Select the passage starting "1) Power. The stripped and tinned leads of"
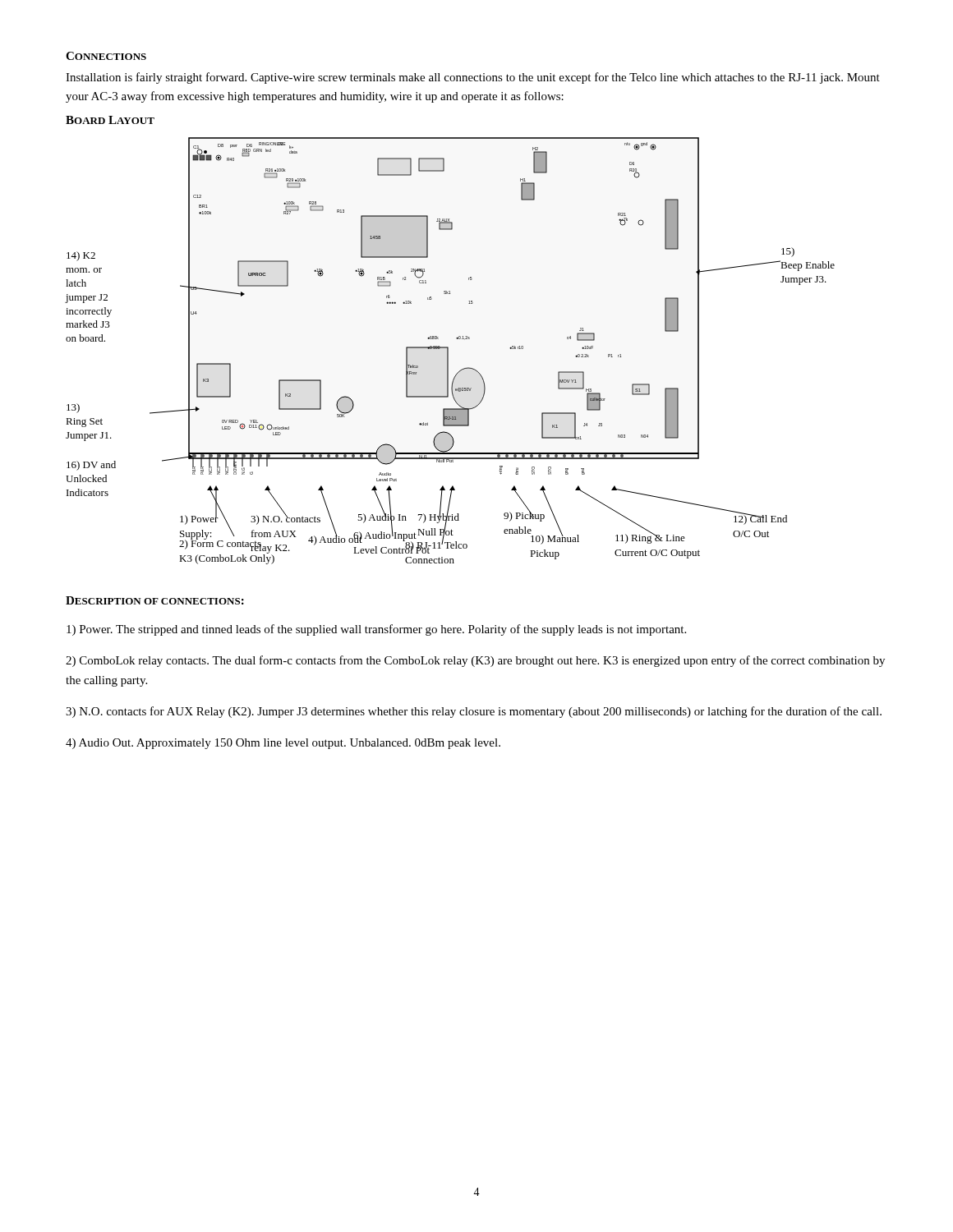 coord(376,629)
